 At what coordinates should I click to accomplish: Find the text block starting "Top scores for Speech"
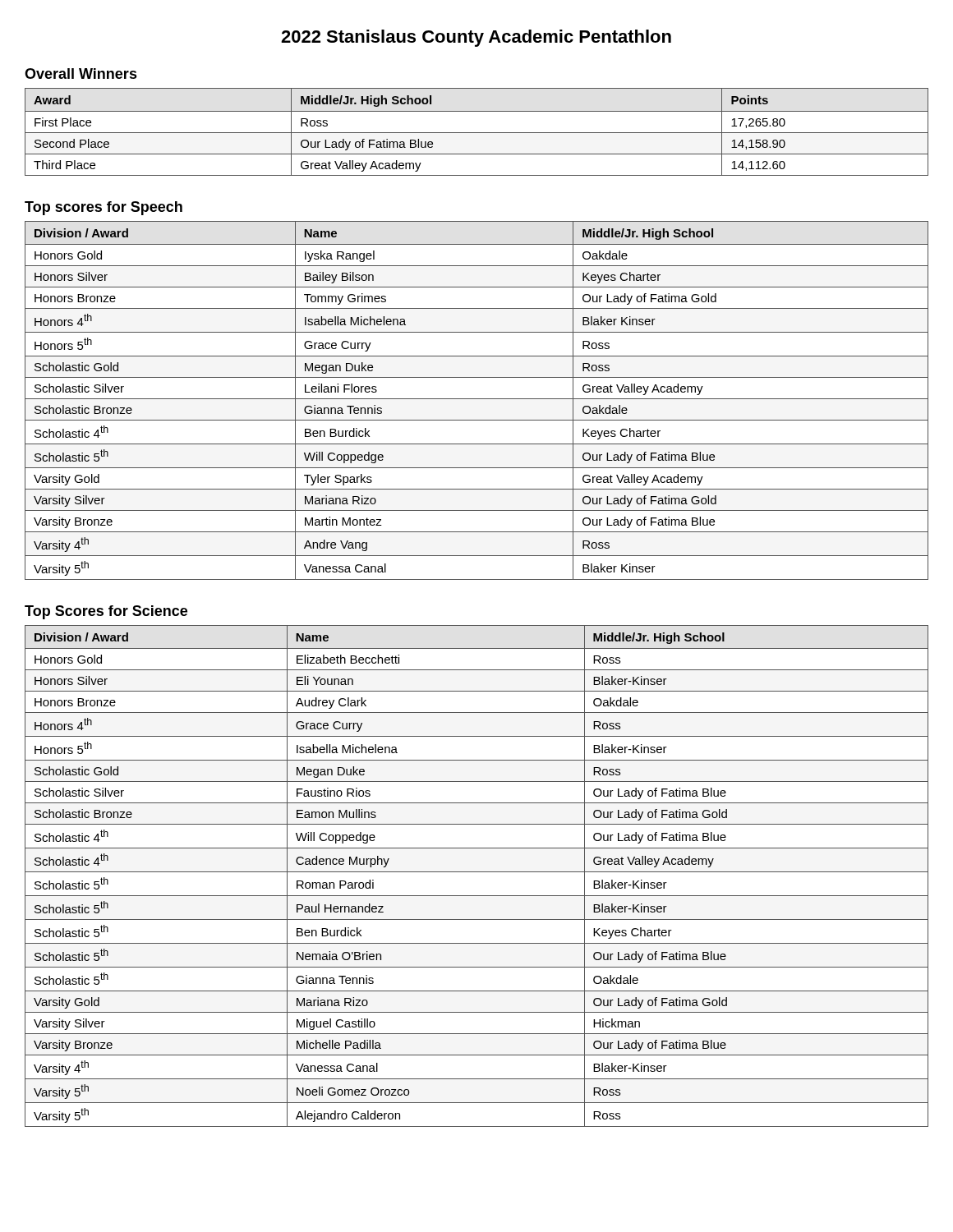(x=104, y=208)
